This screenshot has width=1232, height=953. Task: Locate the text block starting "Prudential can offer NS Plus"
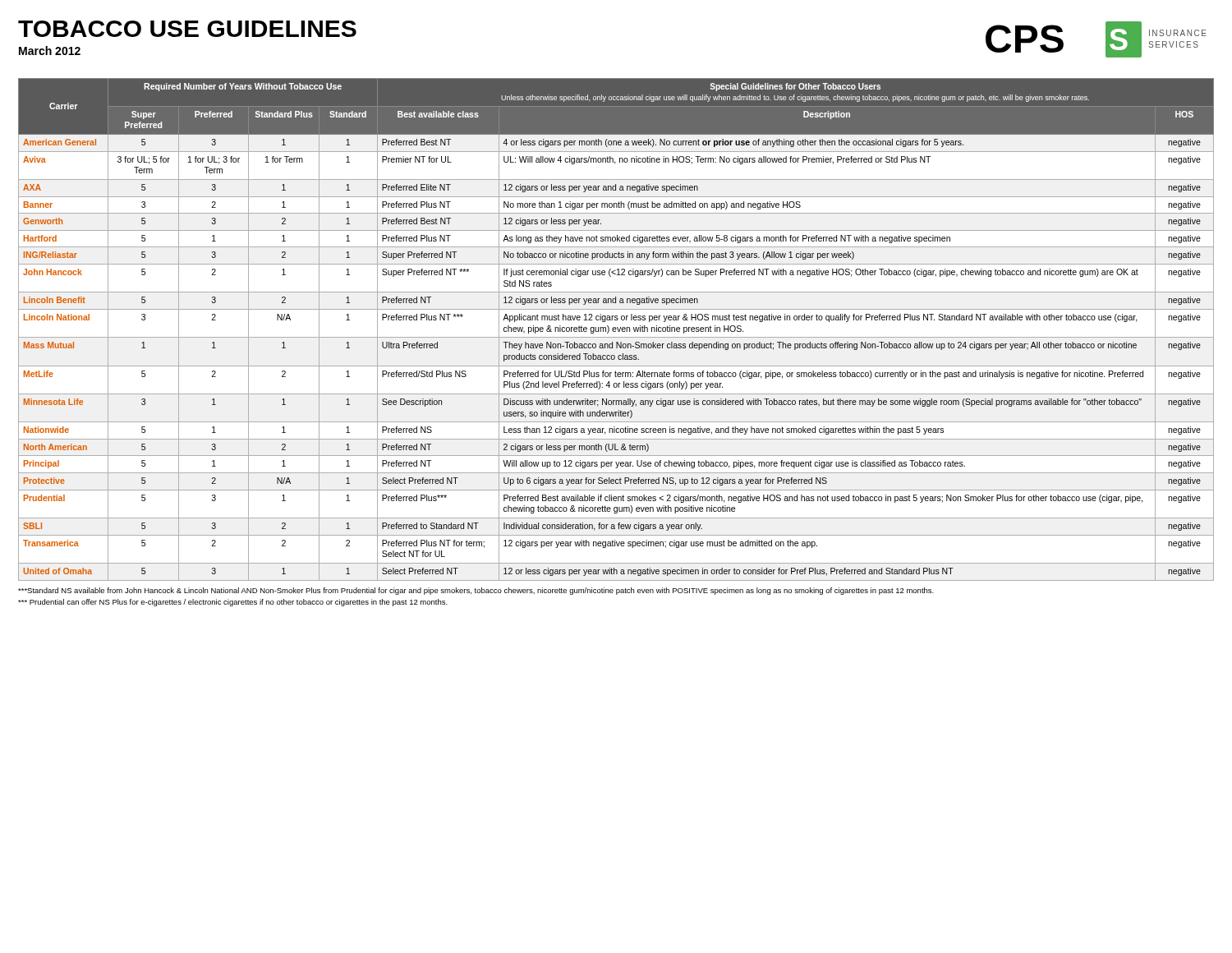233,601
